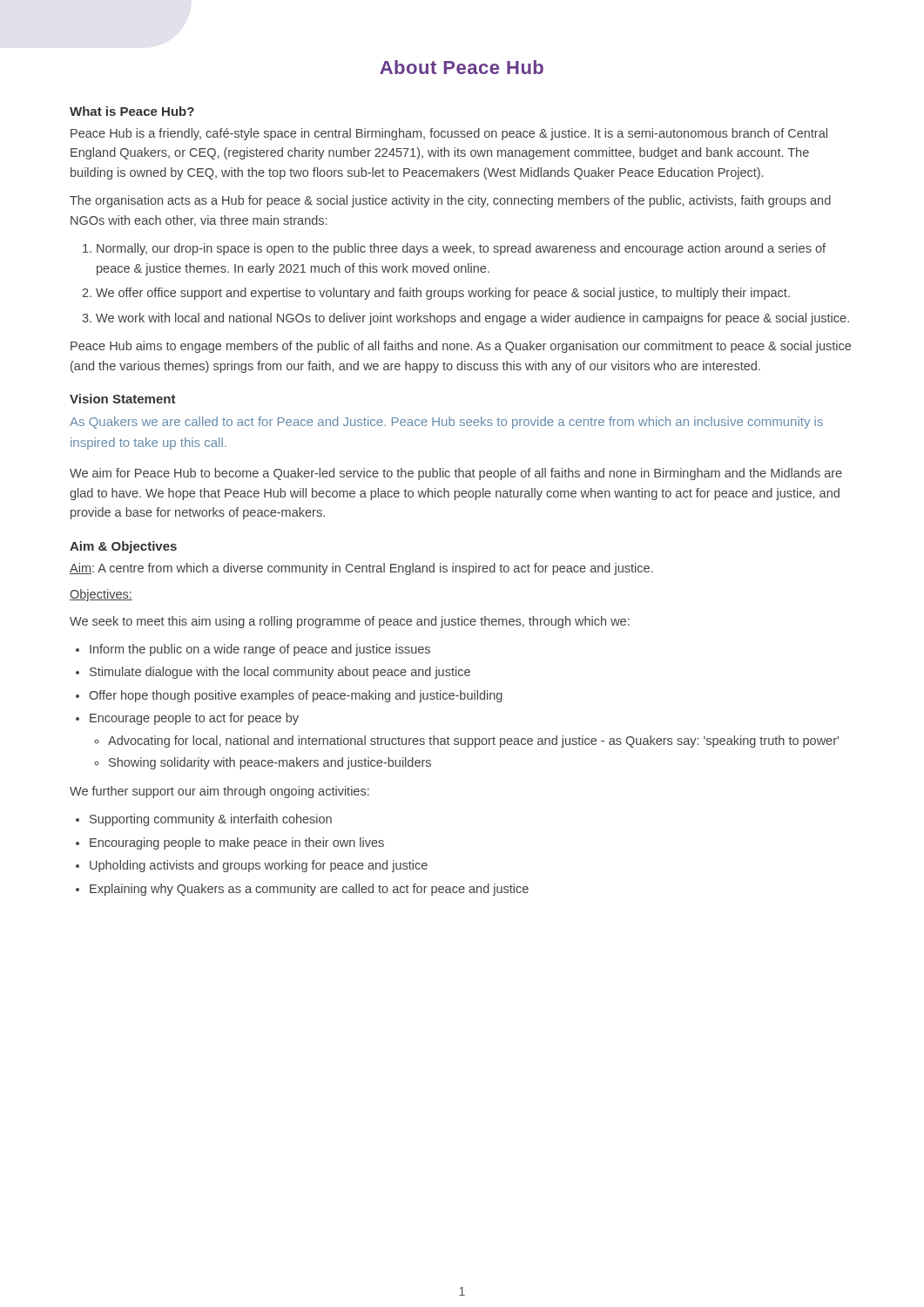The image size is (924, 1307).
Task: Click on the list item that says "Stimulate dialogue with the local community"
Action: coord(280,672)
